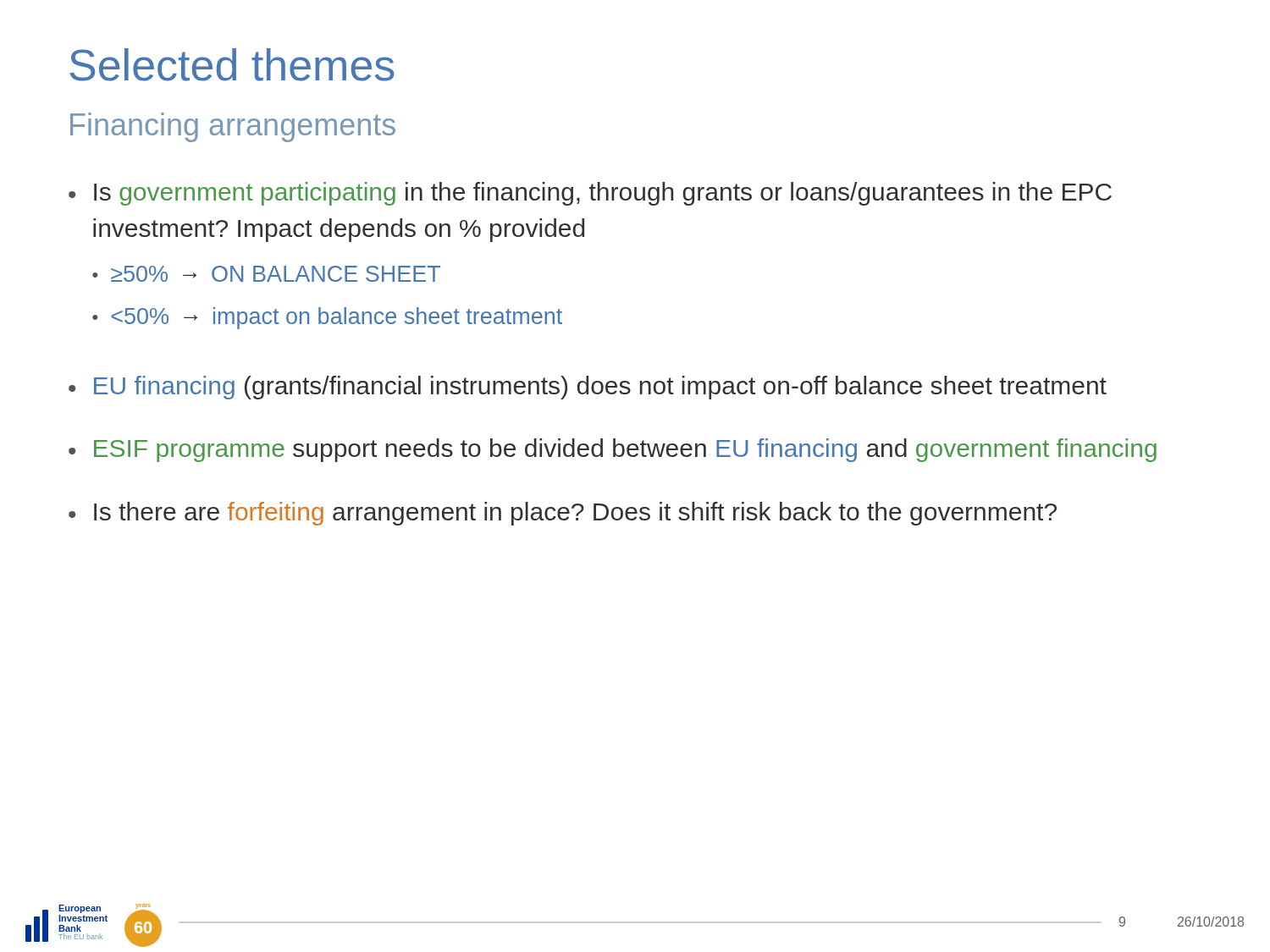Locate the list item that reads "• Is there are forfeiting arrangement"
This screenshot has width=1270, height=952.
pos(563,513)
